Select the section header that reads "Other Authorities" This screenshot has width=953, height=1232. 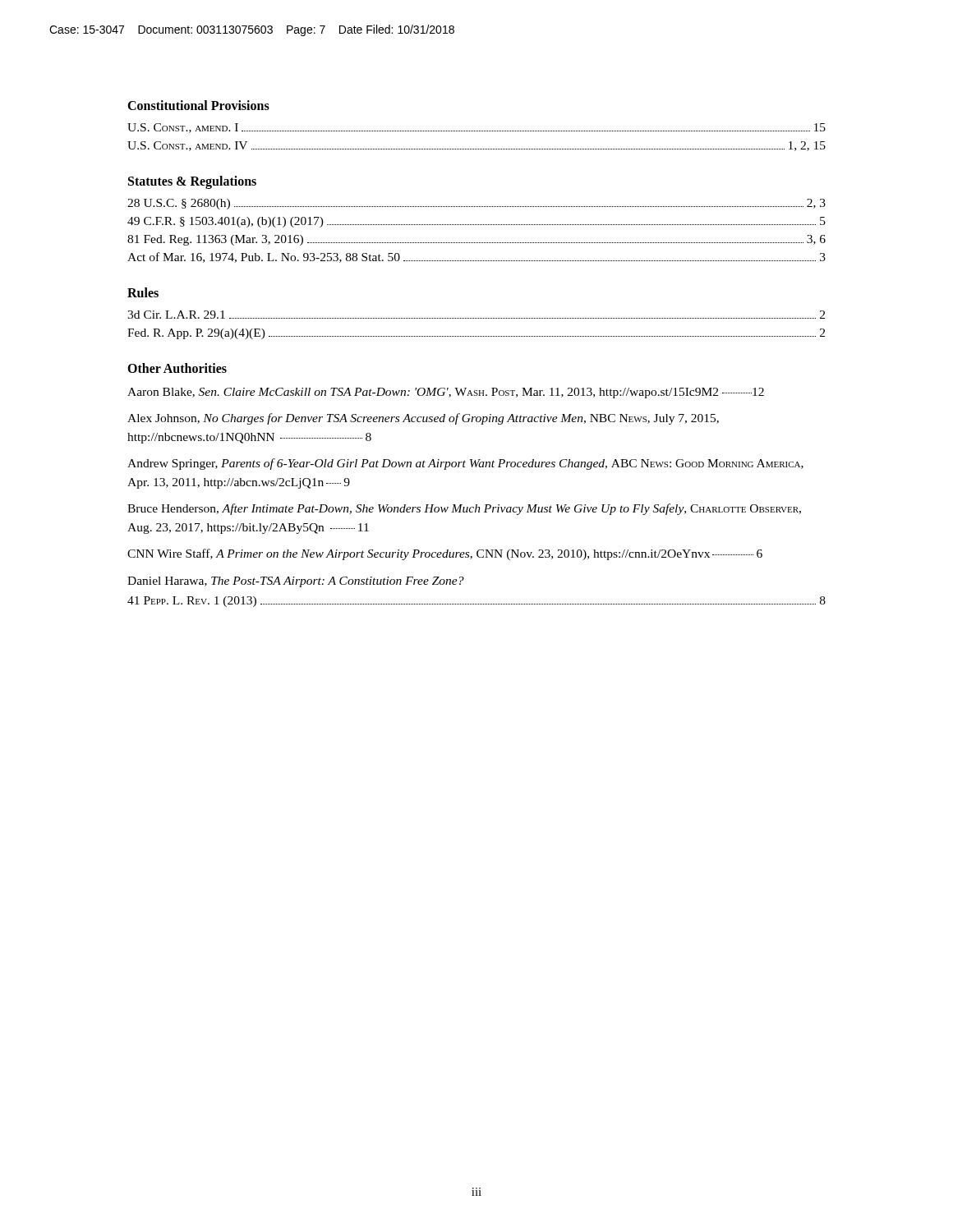[x=177, y=368]
